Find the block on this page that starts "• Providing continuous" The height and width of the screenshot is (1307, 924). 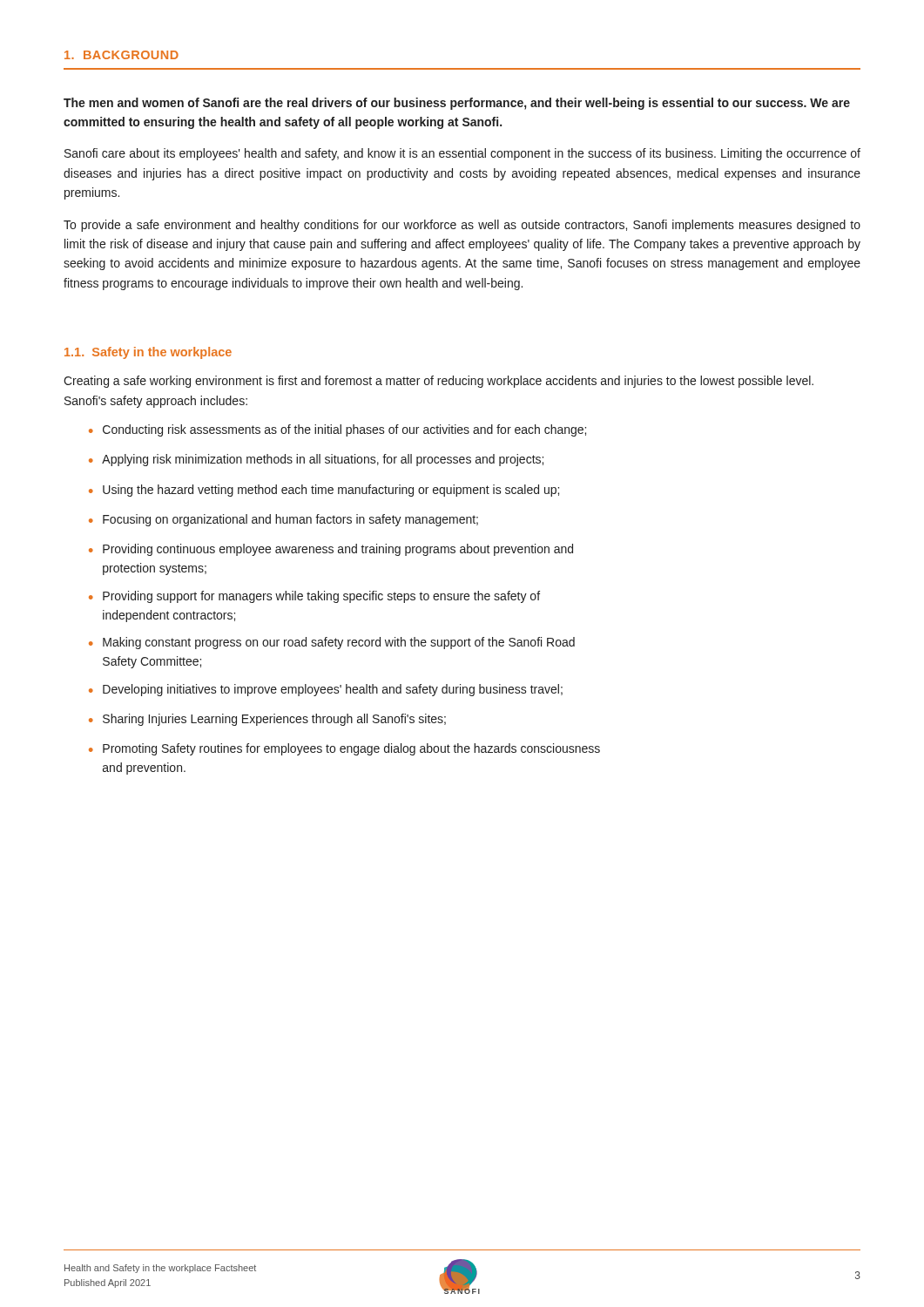point(331,560)
